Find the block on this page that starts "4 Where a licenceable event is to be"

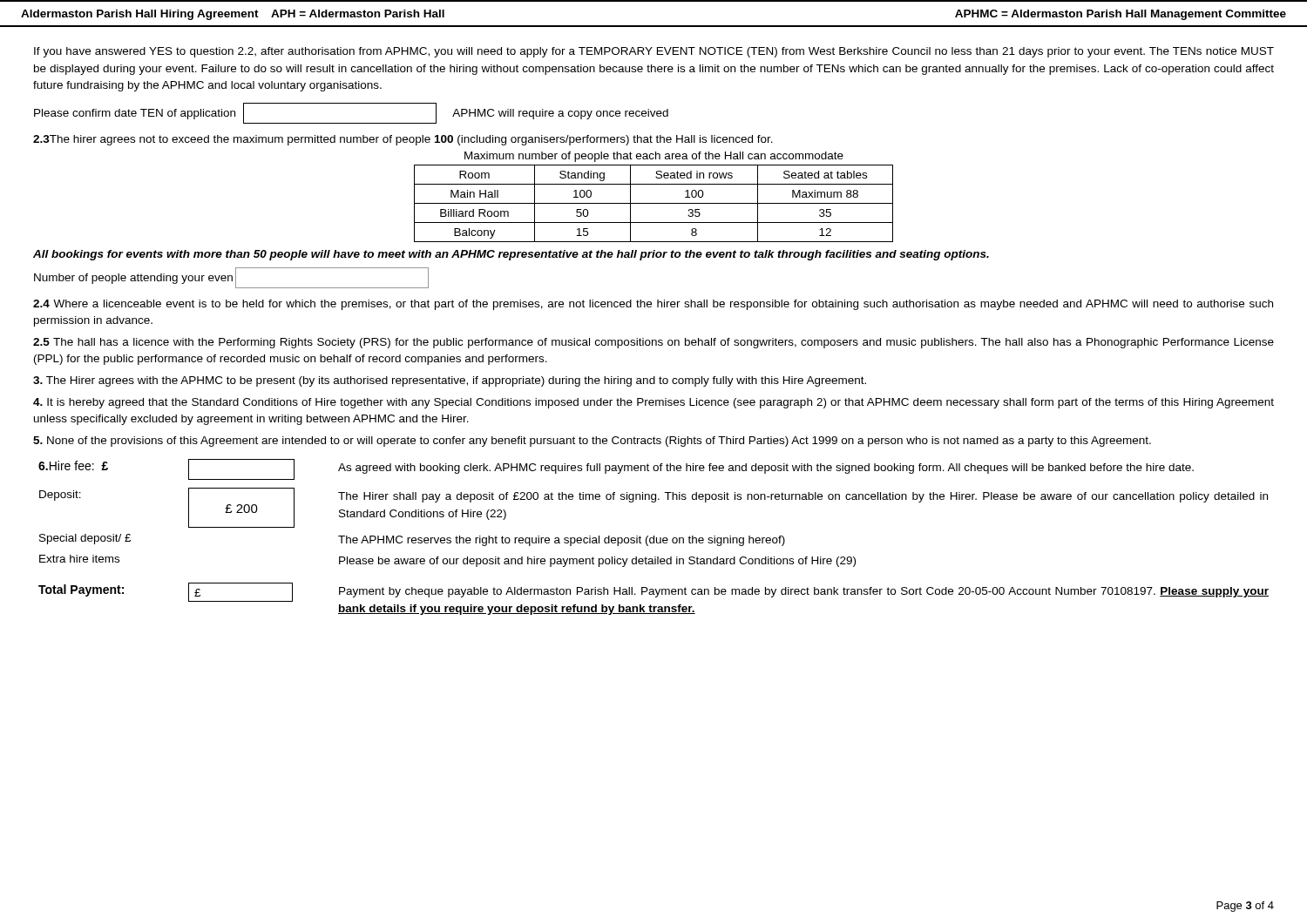654,312
